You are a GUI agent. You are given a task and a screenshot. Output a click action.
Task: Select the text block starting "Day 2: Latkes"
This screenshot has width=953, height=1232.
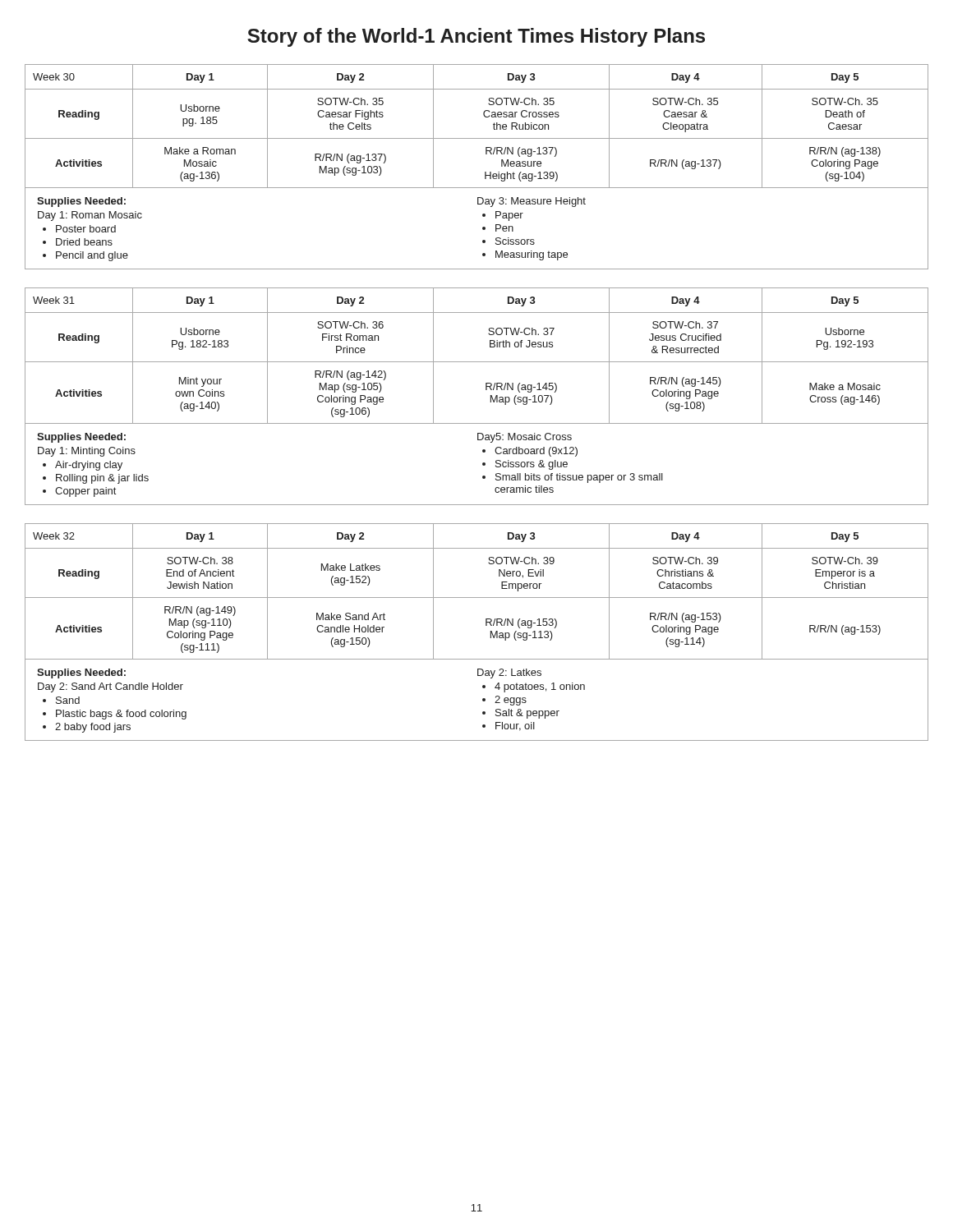(x=509, y=672)
